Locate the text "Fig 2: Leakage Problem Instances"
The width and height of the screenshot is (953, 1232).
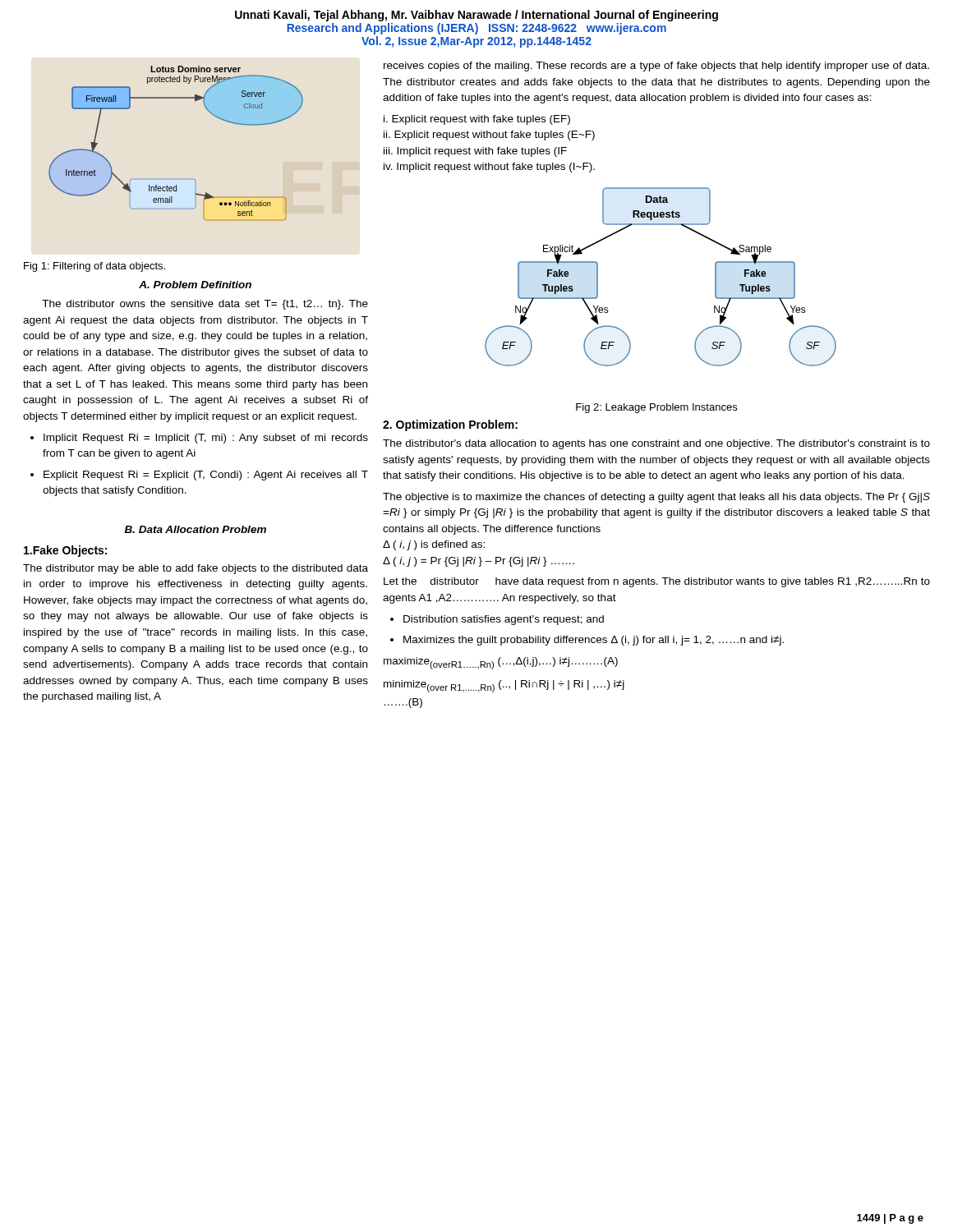pos(656,407)
